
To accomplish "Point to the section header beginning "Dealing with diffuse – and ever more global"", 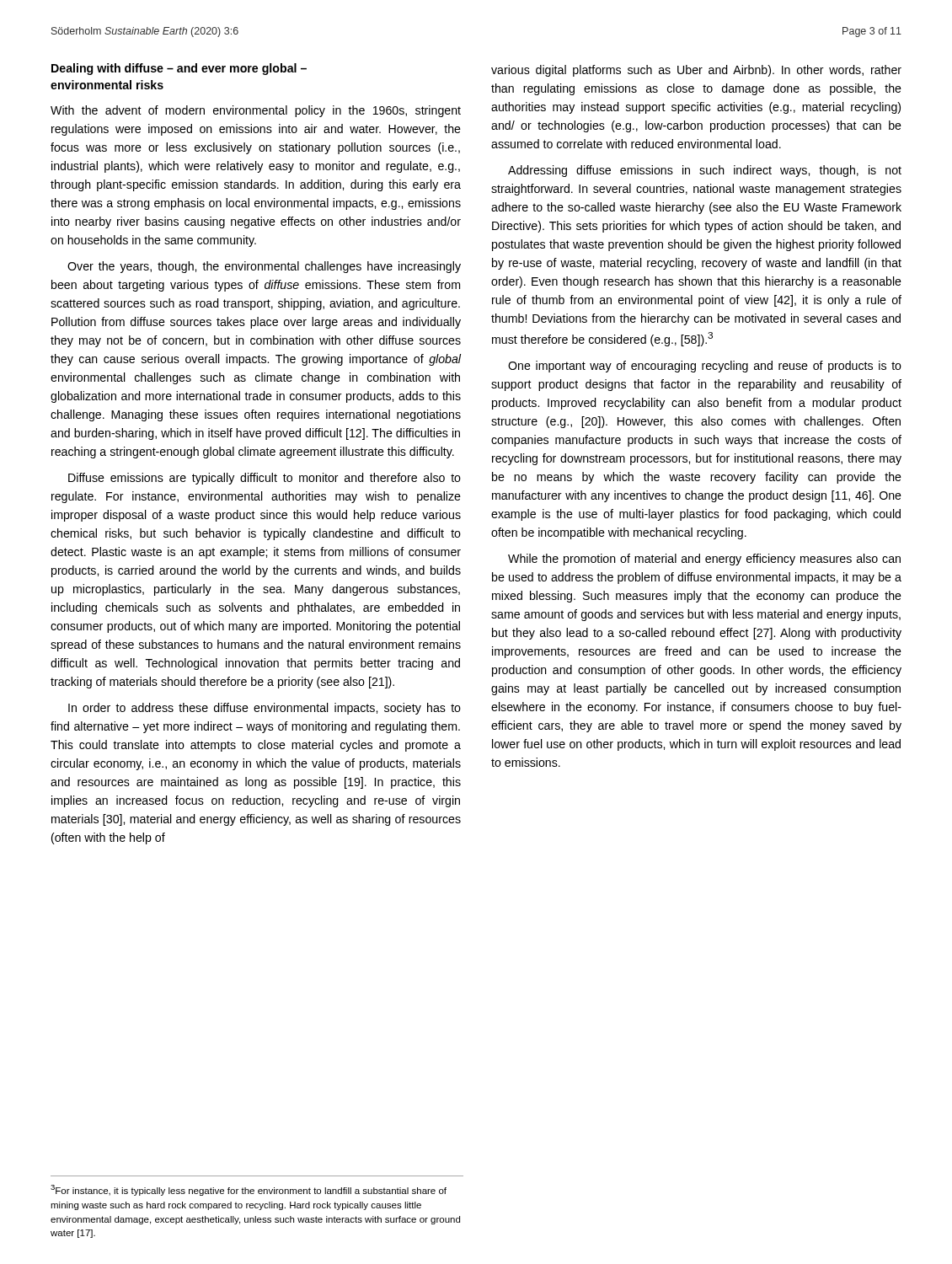I will coord(179,77).
